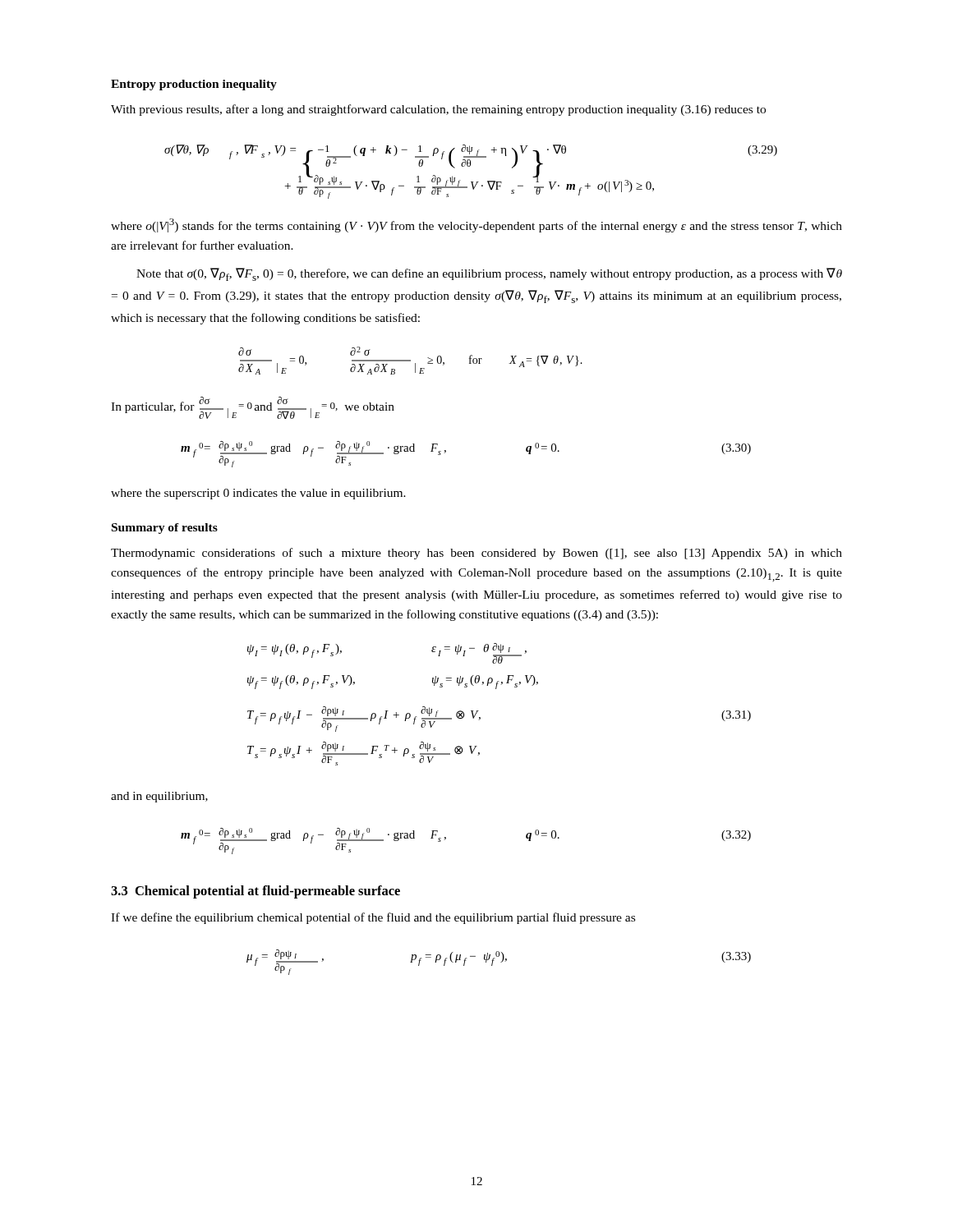Point to the block beginning "If we define"
The width and height of the screenshot is (953, 1232).
[373, 917]
